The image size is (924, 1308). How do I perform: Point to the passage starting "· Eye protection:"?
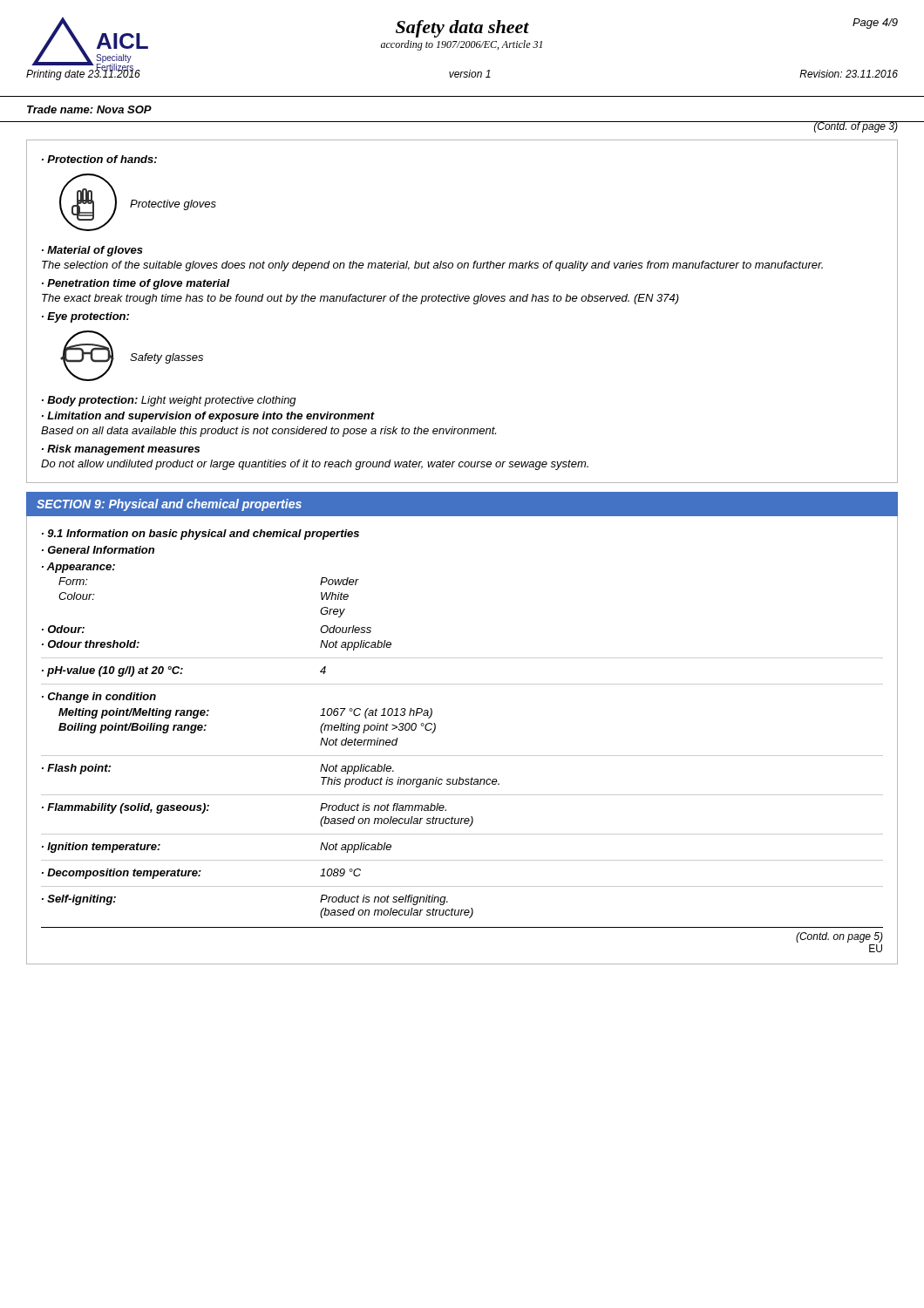point(85,316)
